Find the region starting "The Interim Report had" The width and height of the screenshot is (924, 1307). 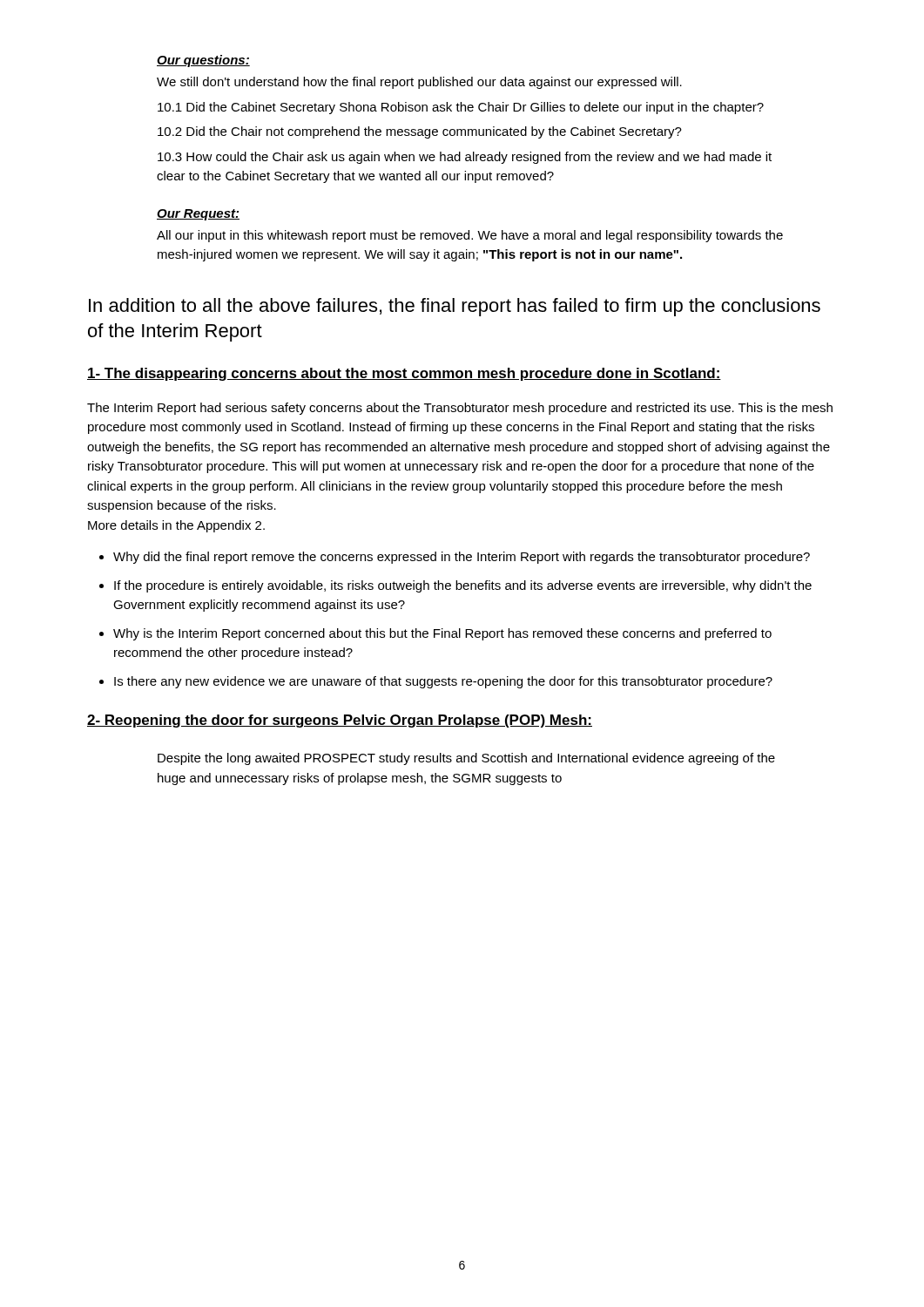(x=462, y=467)
